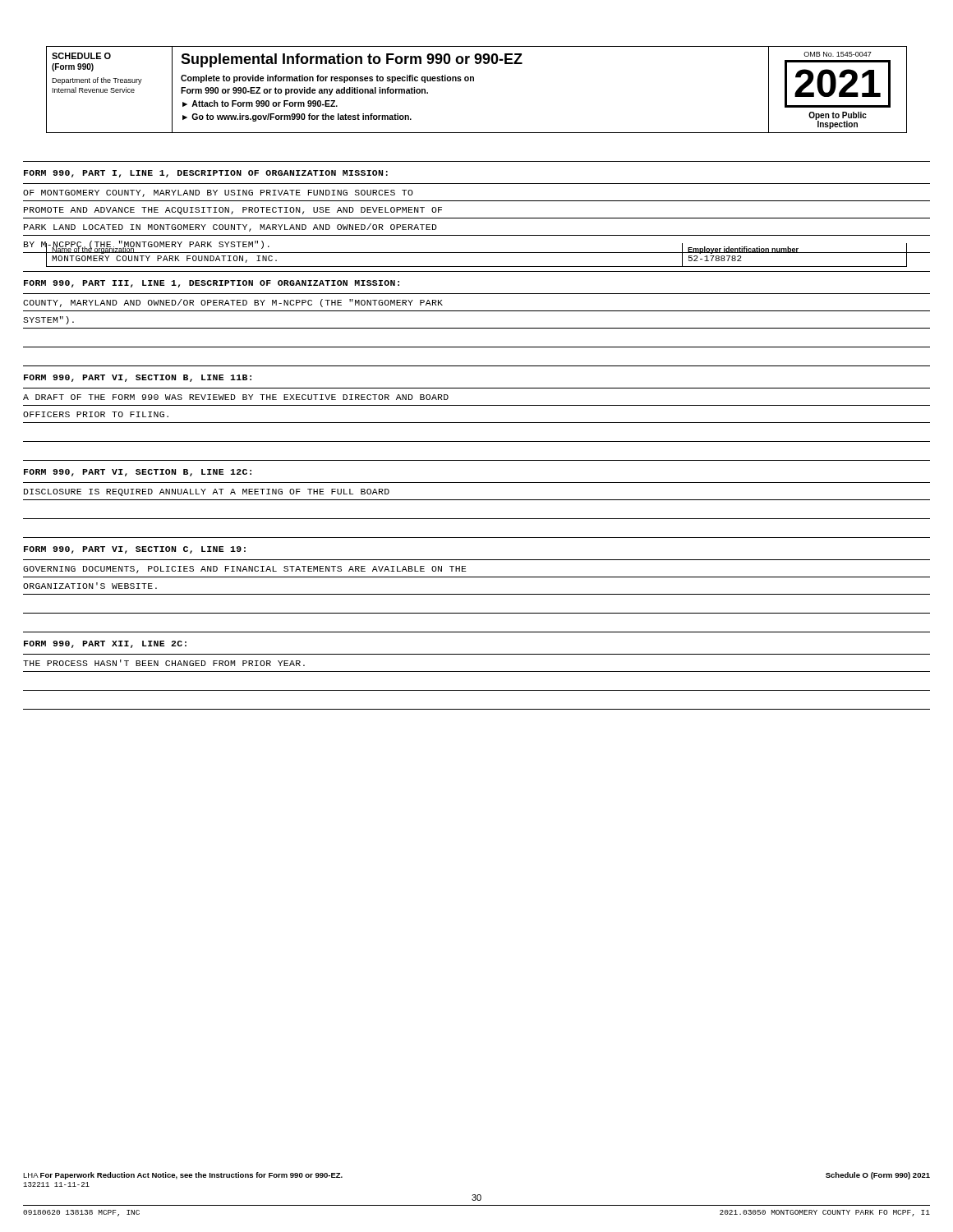Click on the text that says "OFFICERS PRIOR TO FILING."

(x=97, y=414)
